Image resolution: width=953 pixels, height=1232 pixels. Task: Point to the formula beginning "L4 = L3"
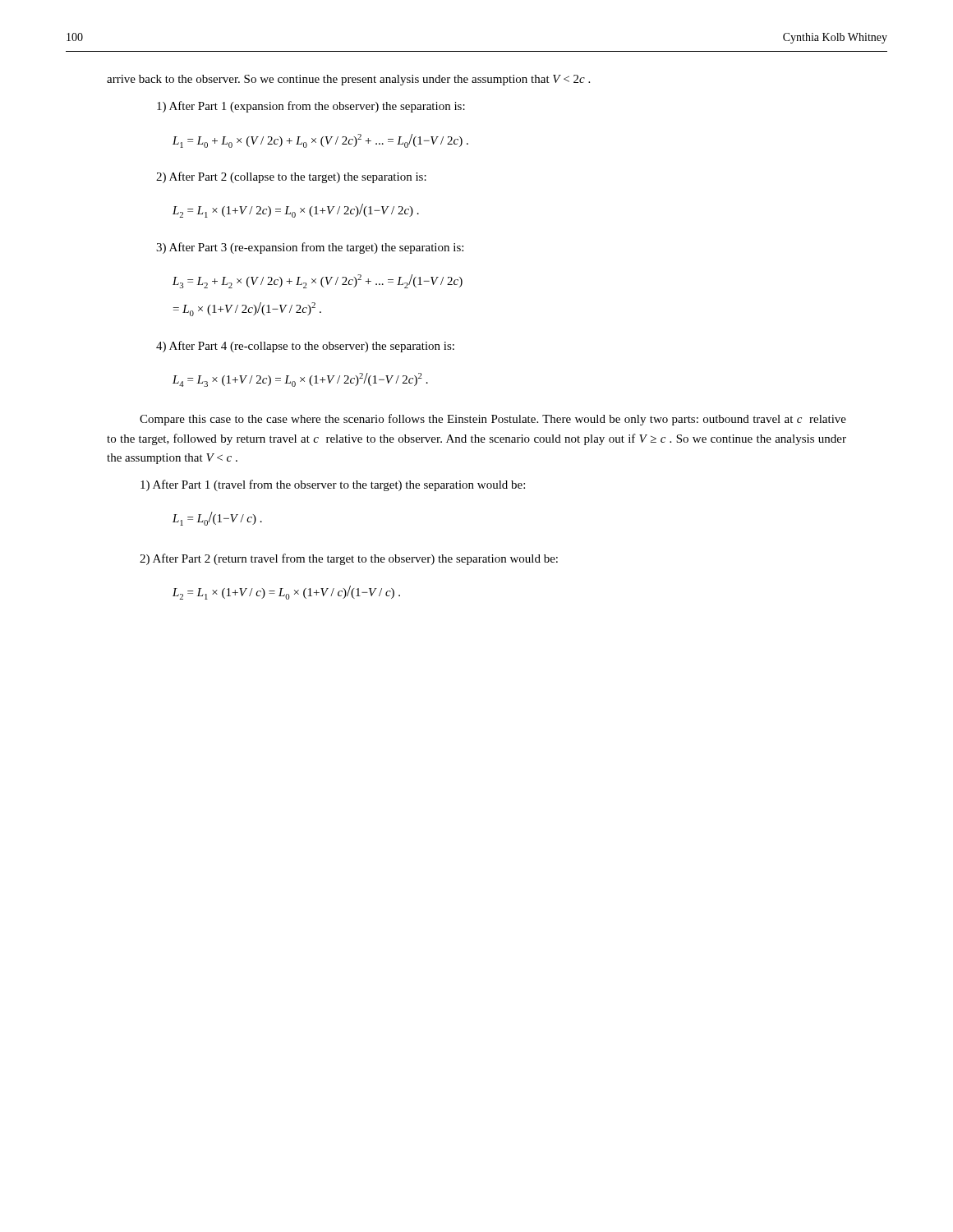(300, 379)
